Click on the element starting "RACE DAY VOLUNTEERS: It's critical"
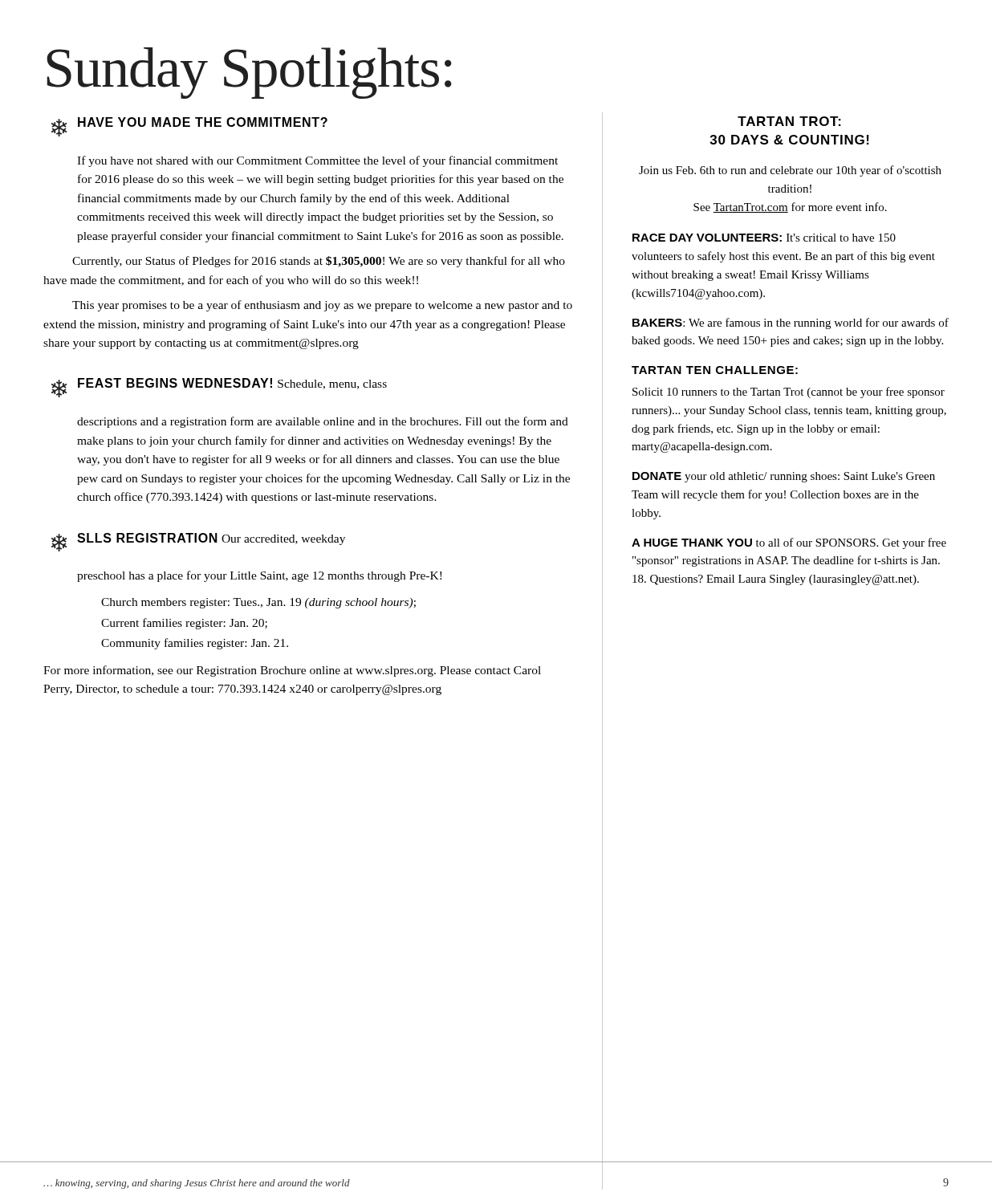Screen dimensions: 1204x992 pos(790,266)
